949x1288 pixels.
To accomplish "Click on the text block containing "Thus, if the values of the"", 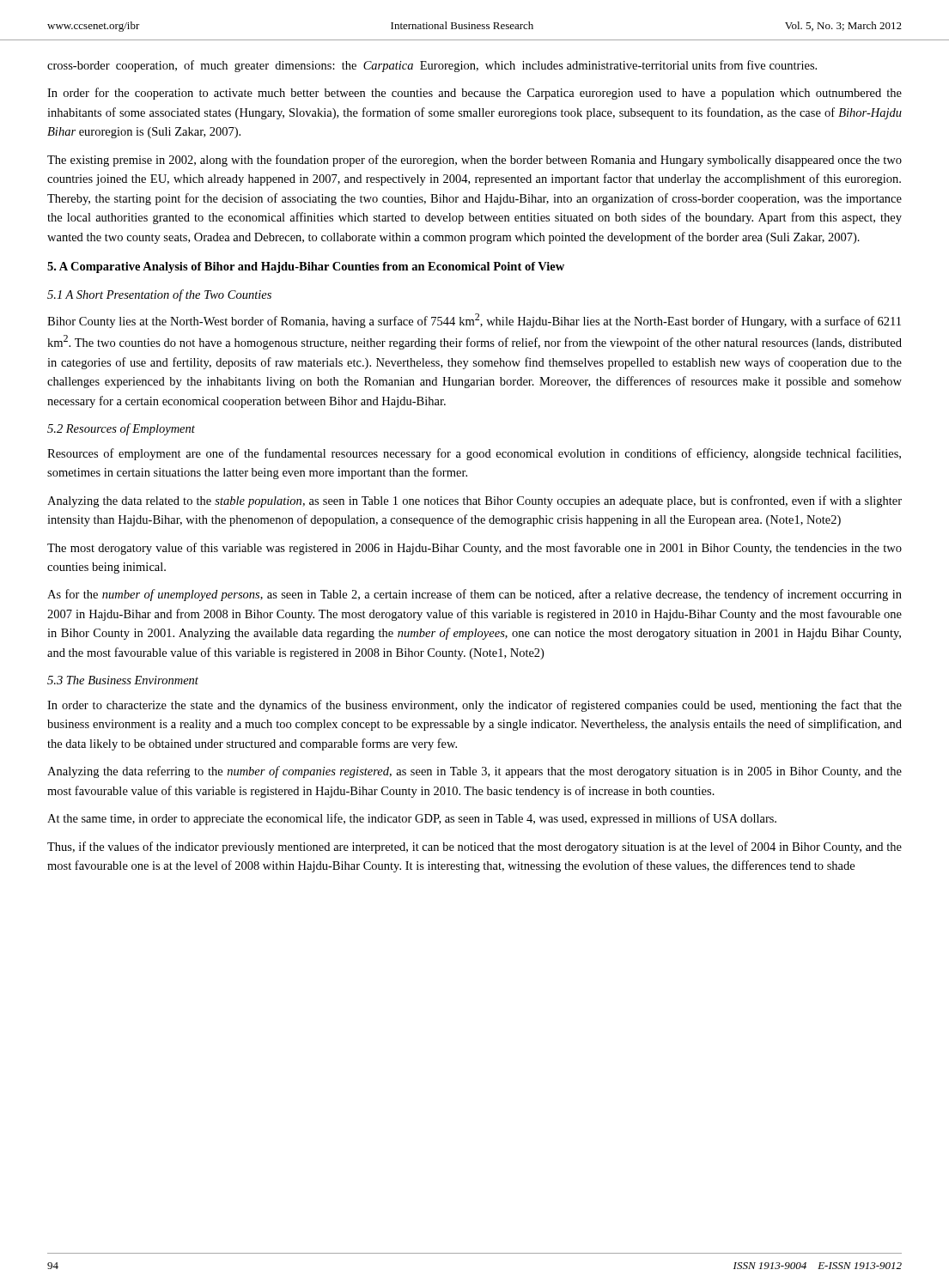I will pos(474,856).
